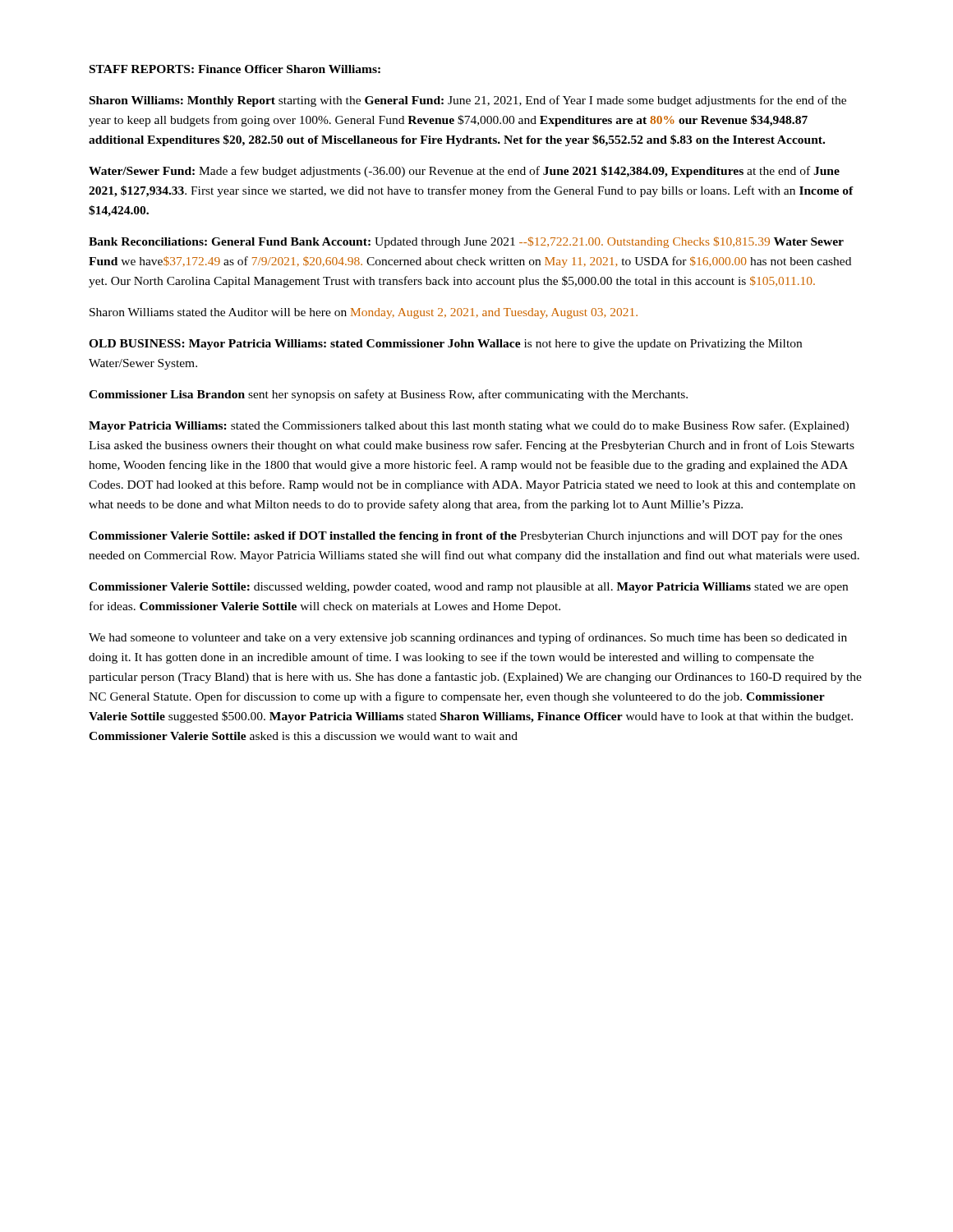Image resolution: width=953 pixels, height=1232 pixels.
Task: Locate the text block with the text "Water/Sewer Fund: Made a few budget adjustments"
Action: click(x=471, y=190)
